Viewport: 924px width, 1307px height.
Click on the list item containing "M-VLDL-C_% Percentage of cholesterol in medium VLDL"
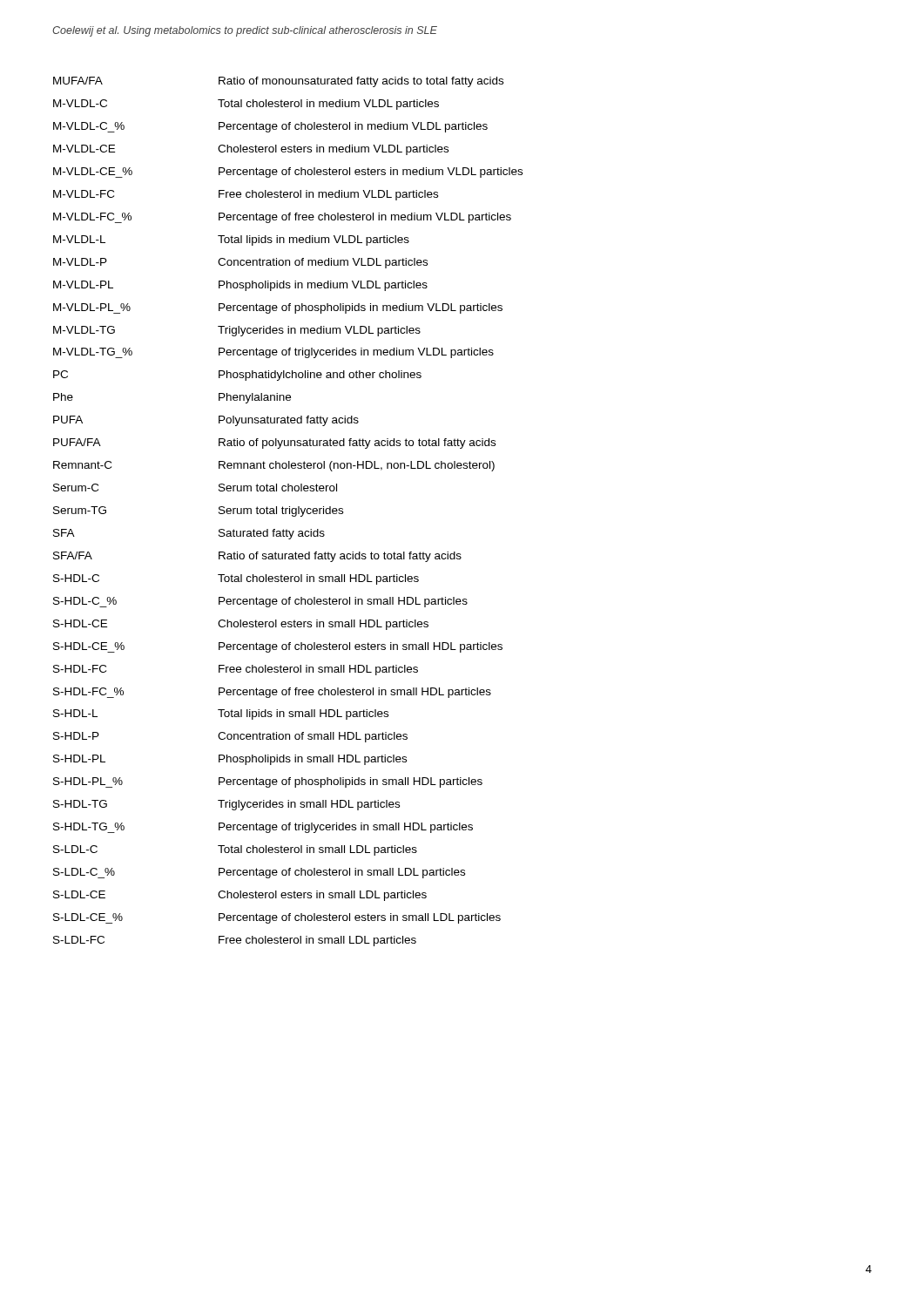270,126
